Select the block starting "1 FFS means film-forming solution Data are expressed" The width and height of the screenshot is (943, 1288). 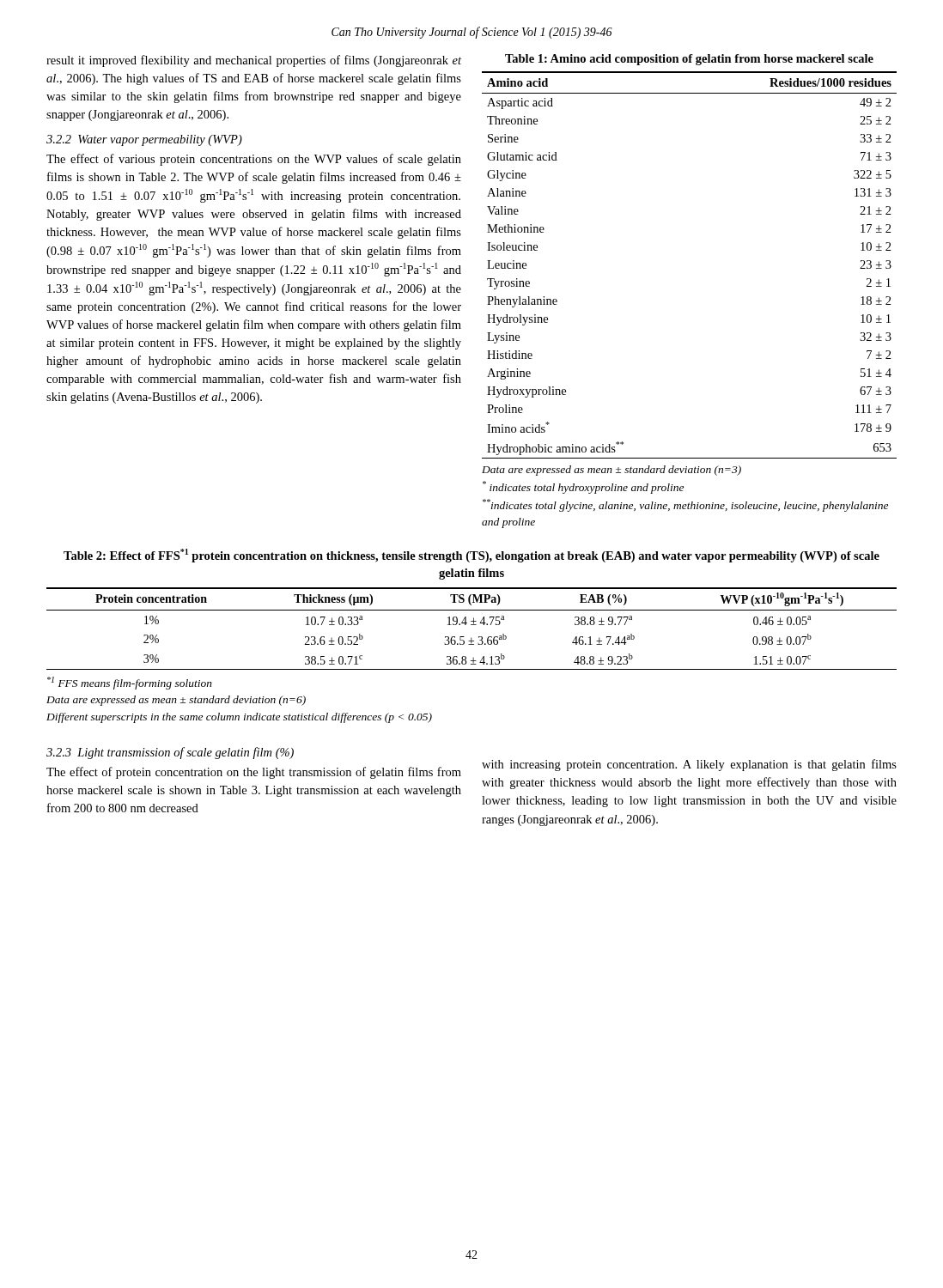point(239,699)
